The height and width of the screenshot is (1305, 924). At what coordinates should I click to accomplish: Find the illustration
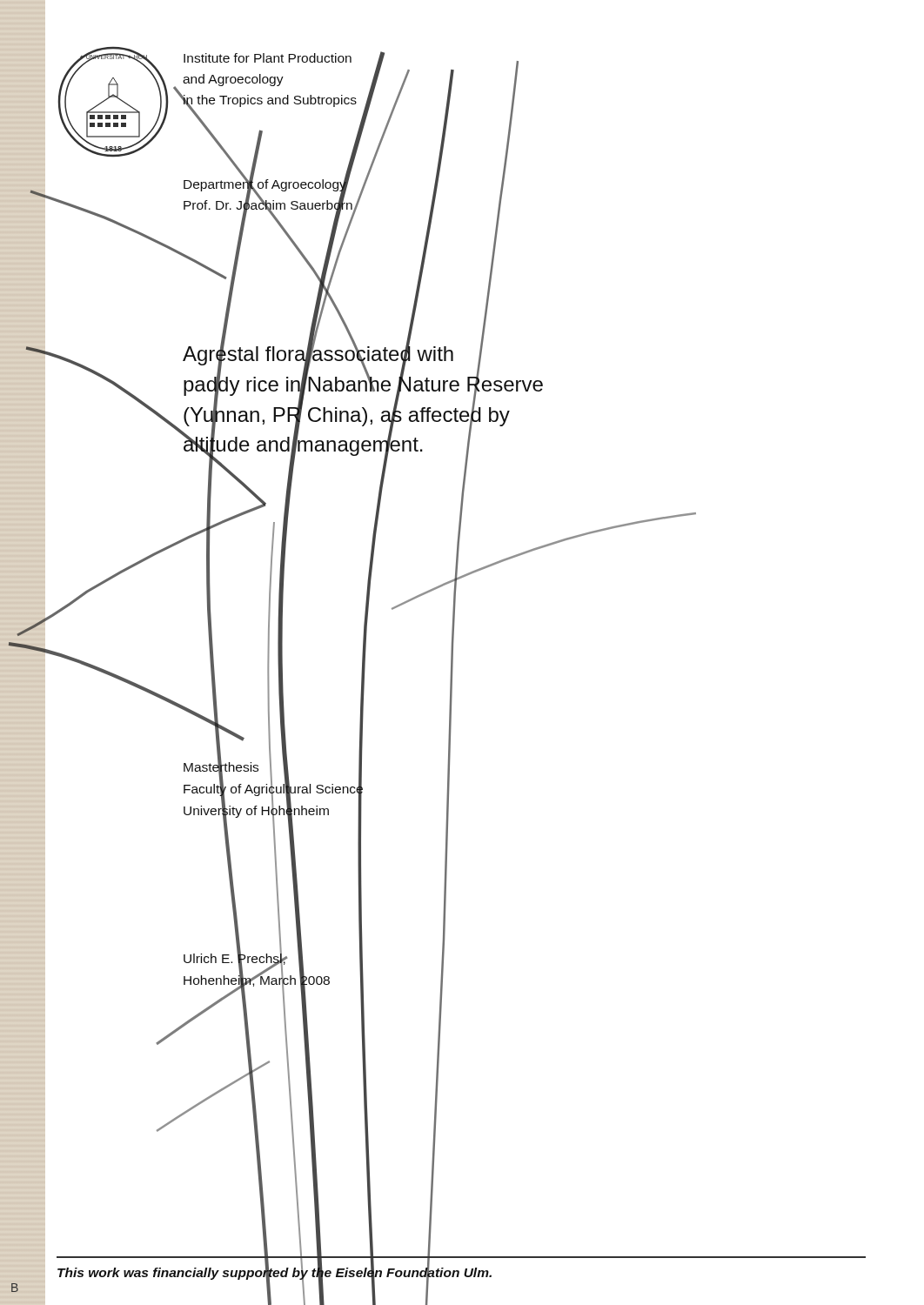tap(462, 652)
